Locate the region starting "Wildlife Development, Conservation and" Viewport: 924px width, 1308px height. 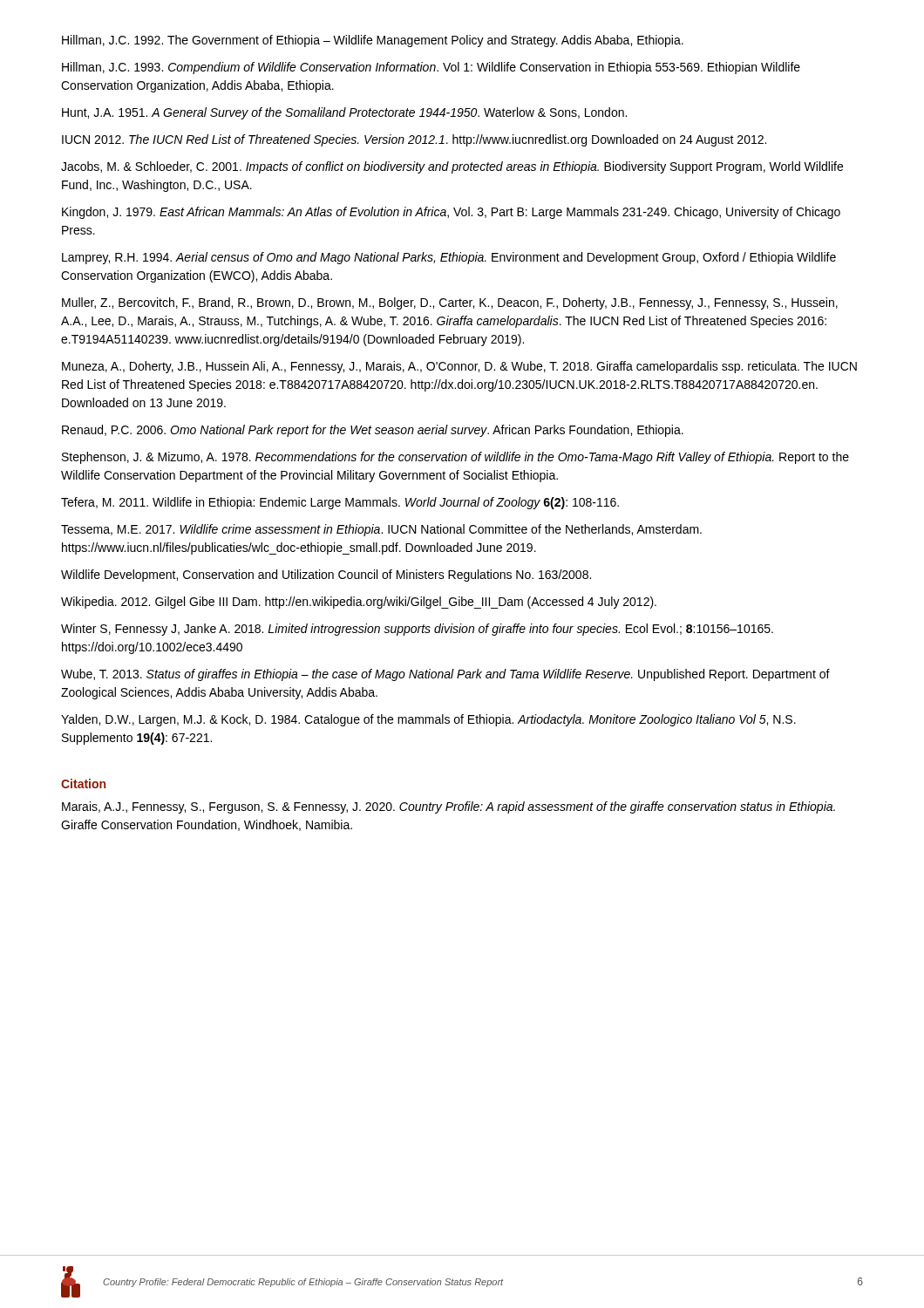point(327,575)
